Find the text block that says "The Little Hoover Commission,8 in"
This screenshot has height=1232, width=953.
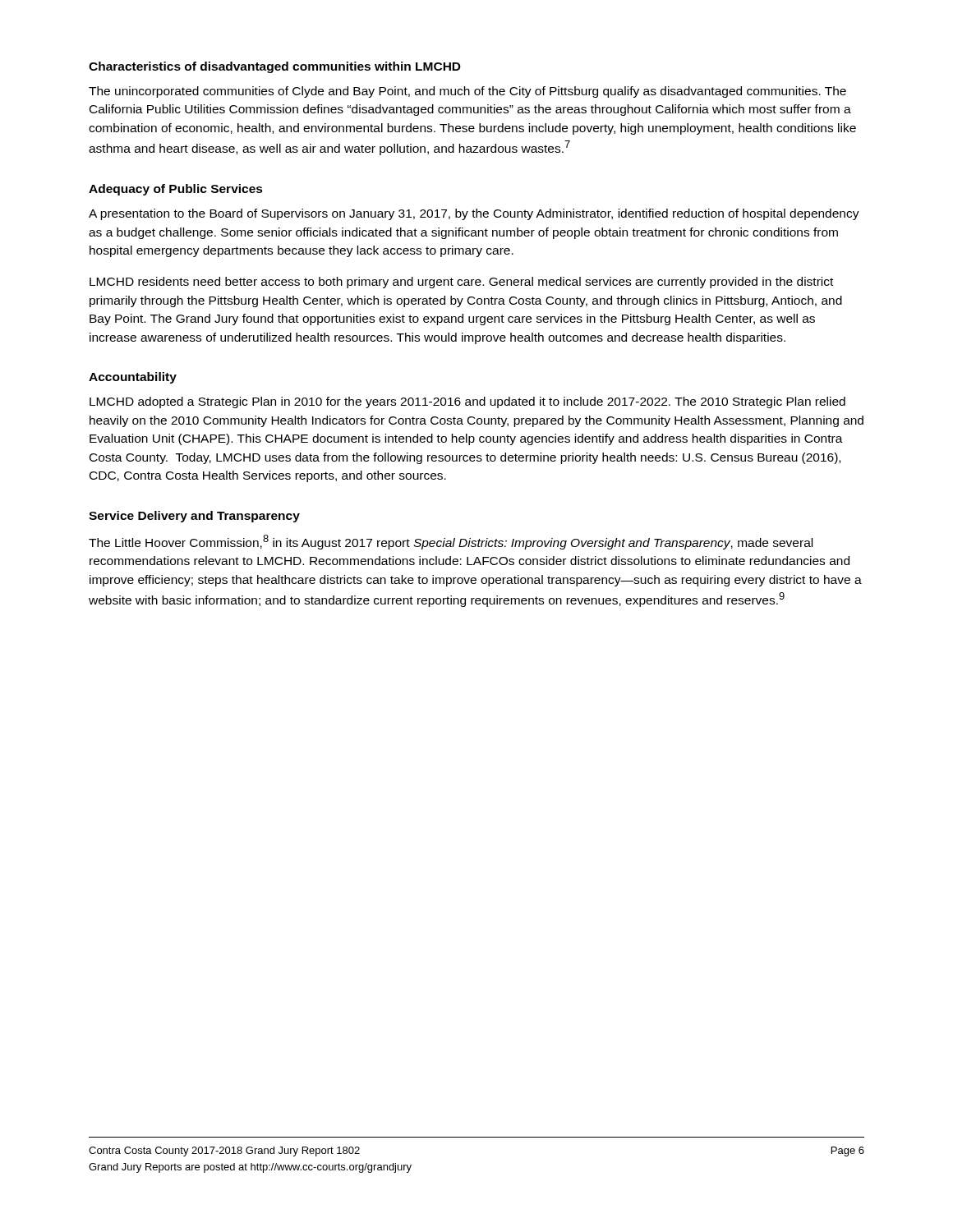pyautogui.click(x=476, y=571)
